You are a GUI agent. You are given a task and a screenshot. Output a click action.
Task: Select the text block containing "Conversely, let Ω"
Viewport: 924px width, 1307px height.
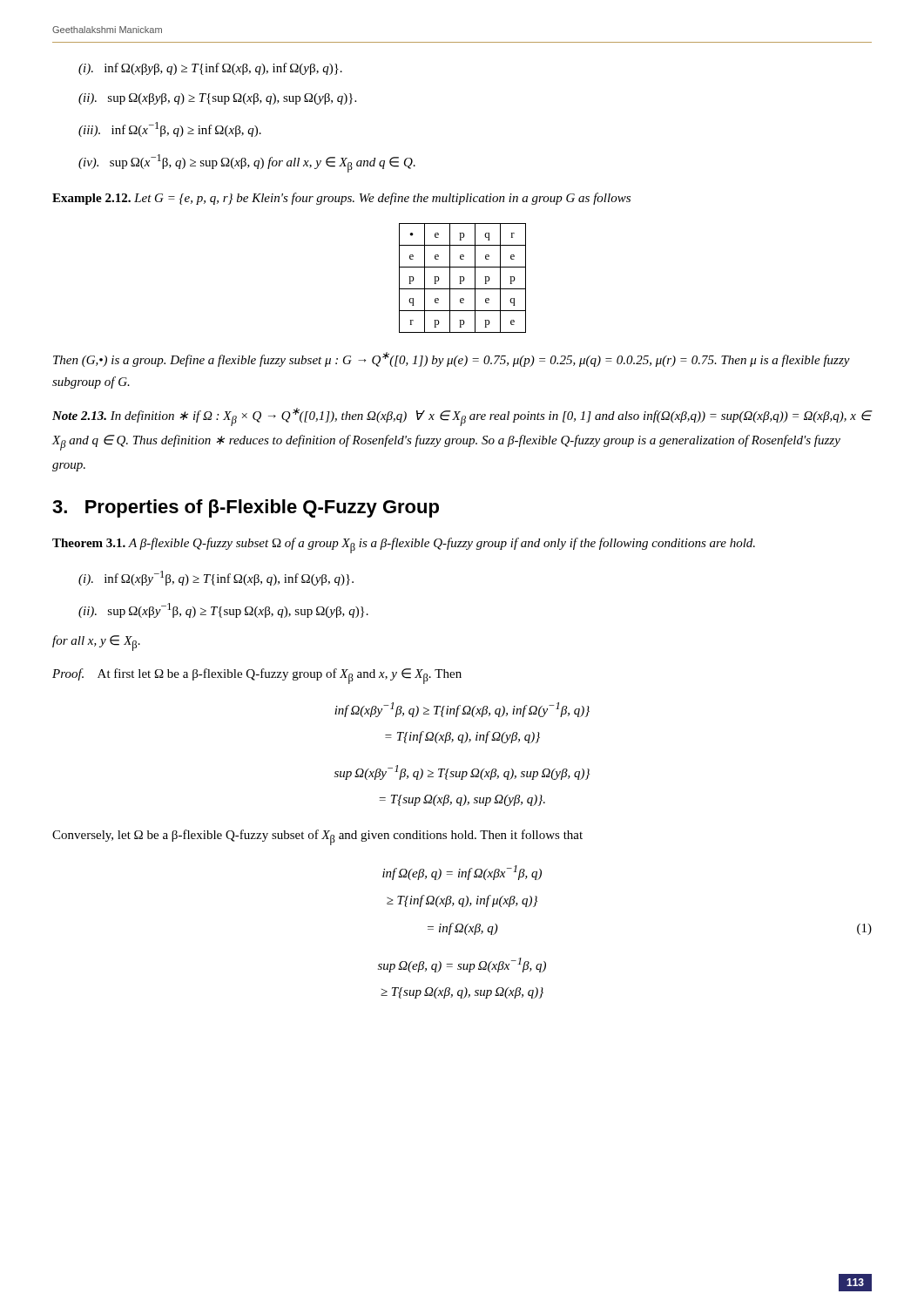(x=318, y=837)
